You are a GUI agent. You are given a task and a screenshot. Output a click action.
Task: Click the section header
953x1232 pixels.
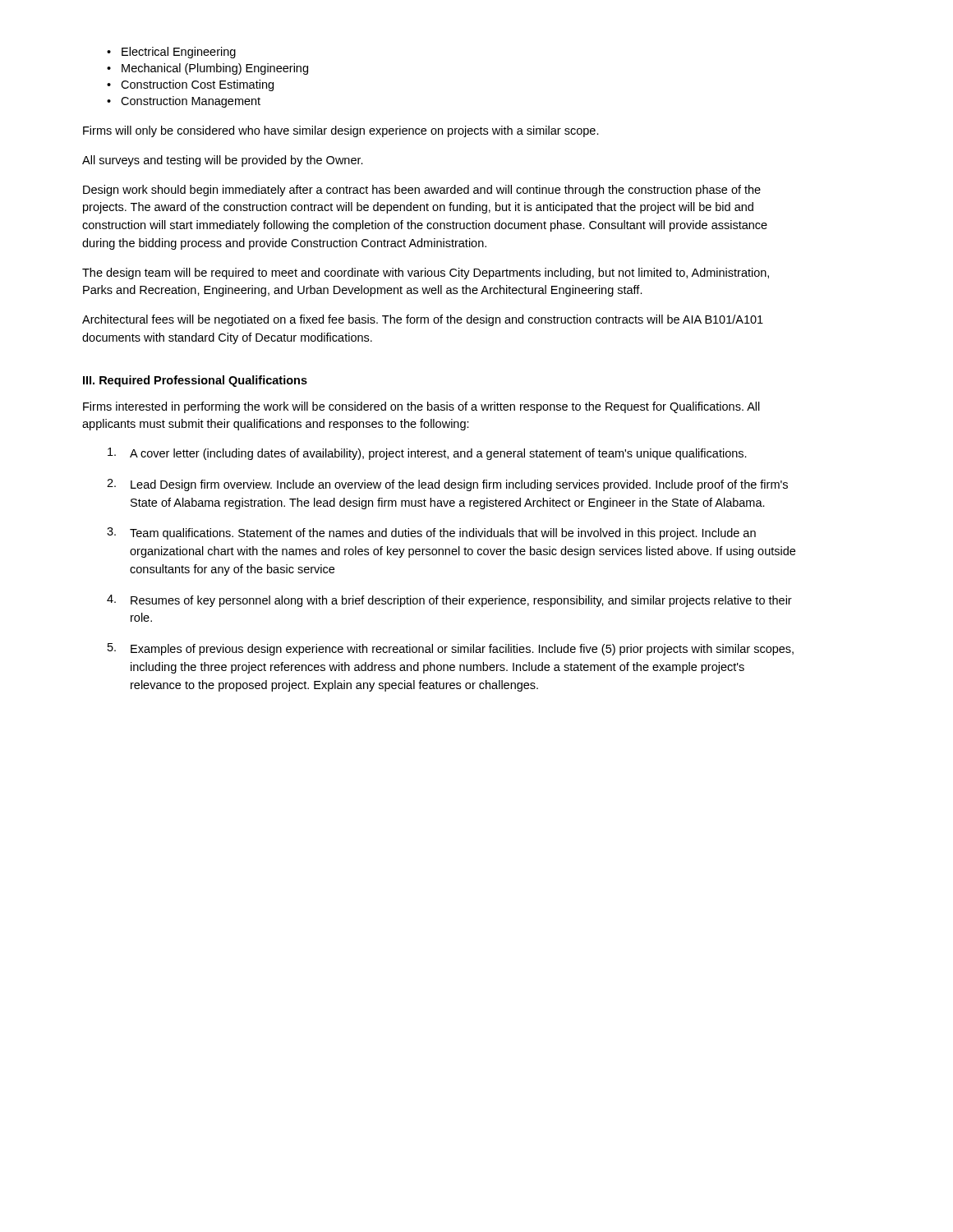(195, 380)
